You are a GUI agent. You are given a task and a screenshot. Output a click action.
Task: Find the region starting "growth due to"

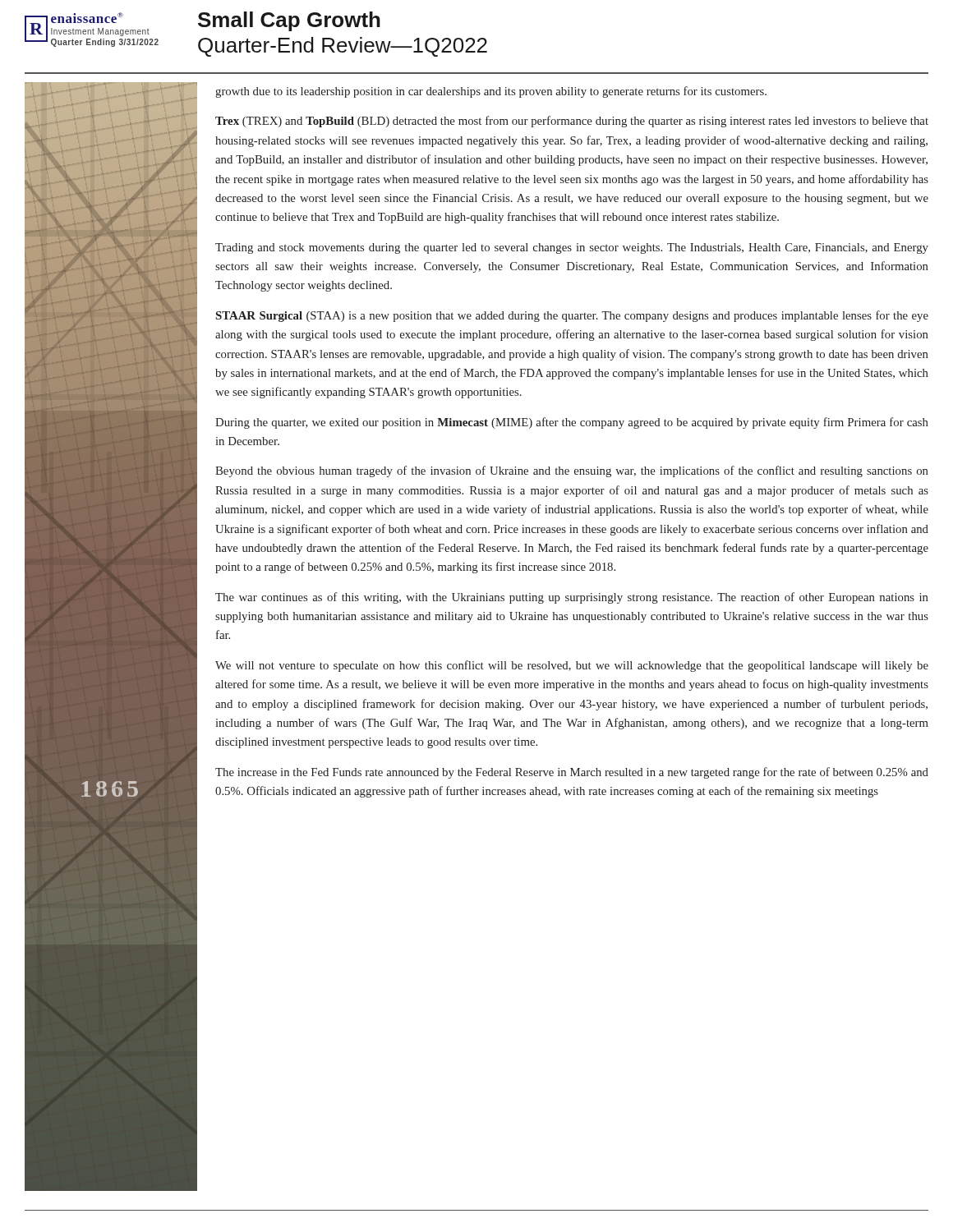point(491,91)
